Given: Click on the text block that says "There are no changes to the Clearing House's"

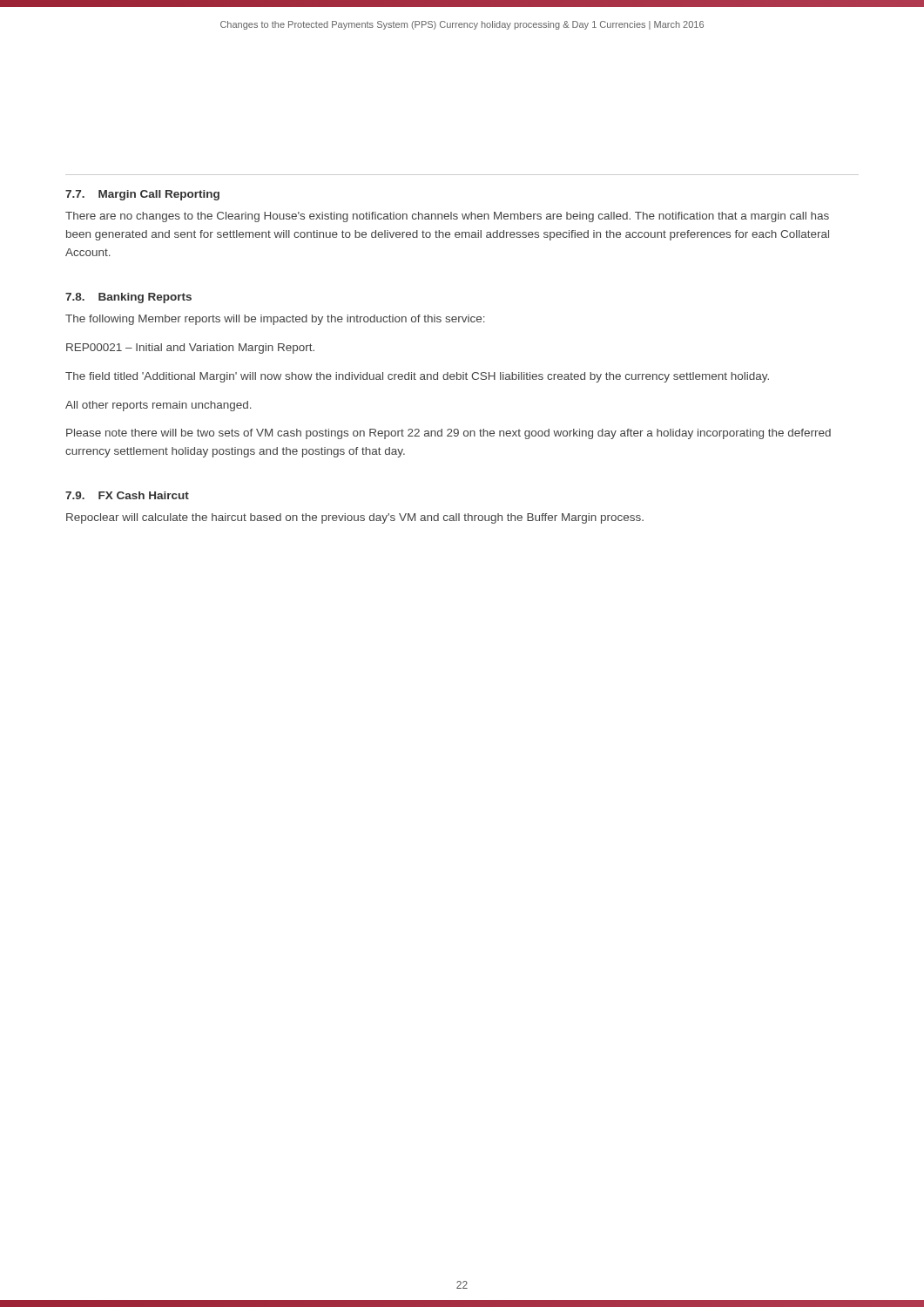Looking at the screenshot, I should click(x=448, y=234).
